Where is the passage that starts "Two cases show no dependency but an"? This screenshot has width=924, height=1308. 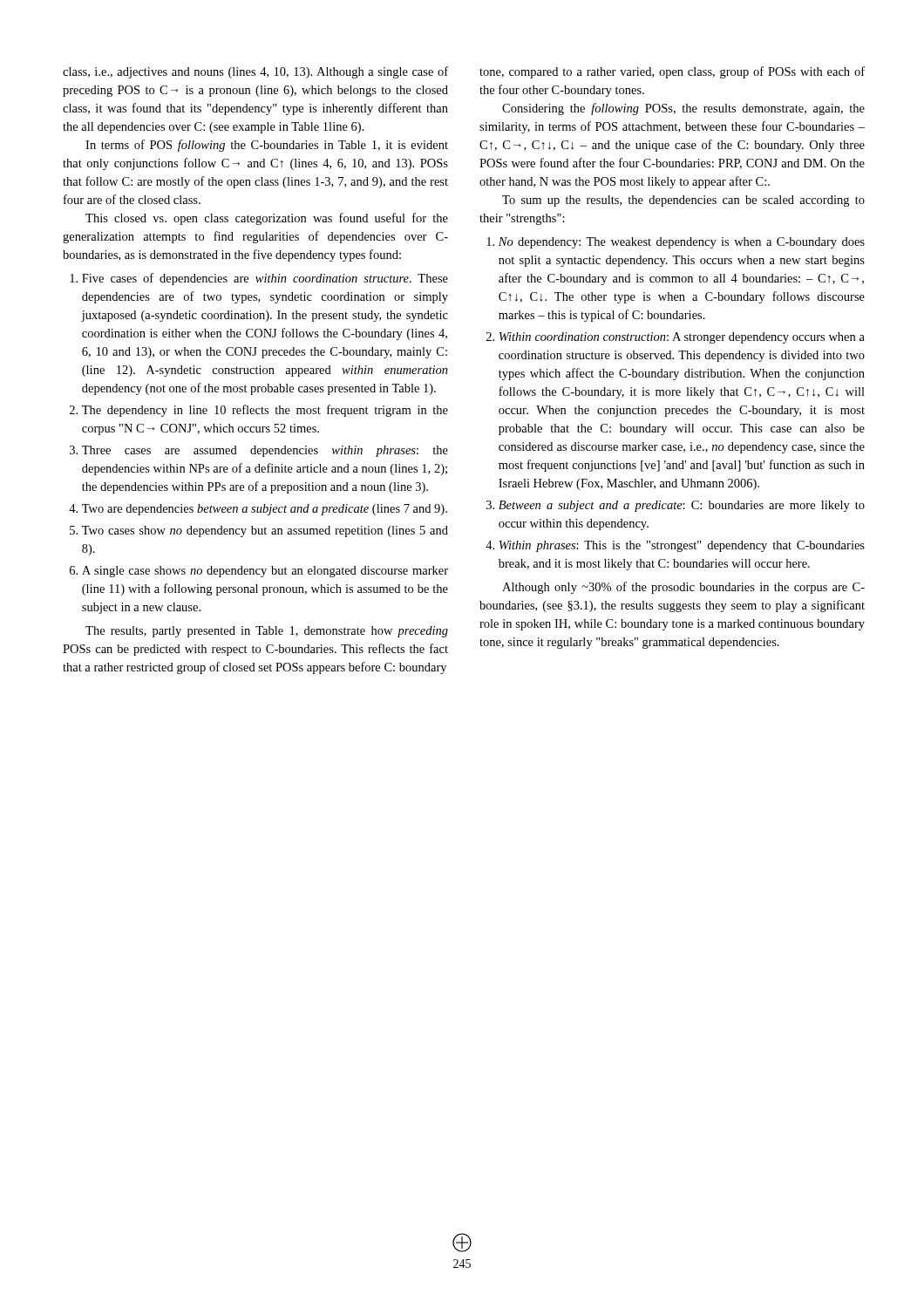[265, 540]
